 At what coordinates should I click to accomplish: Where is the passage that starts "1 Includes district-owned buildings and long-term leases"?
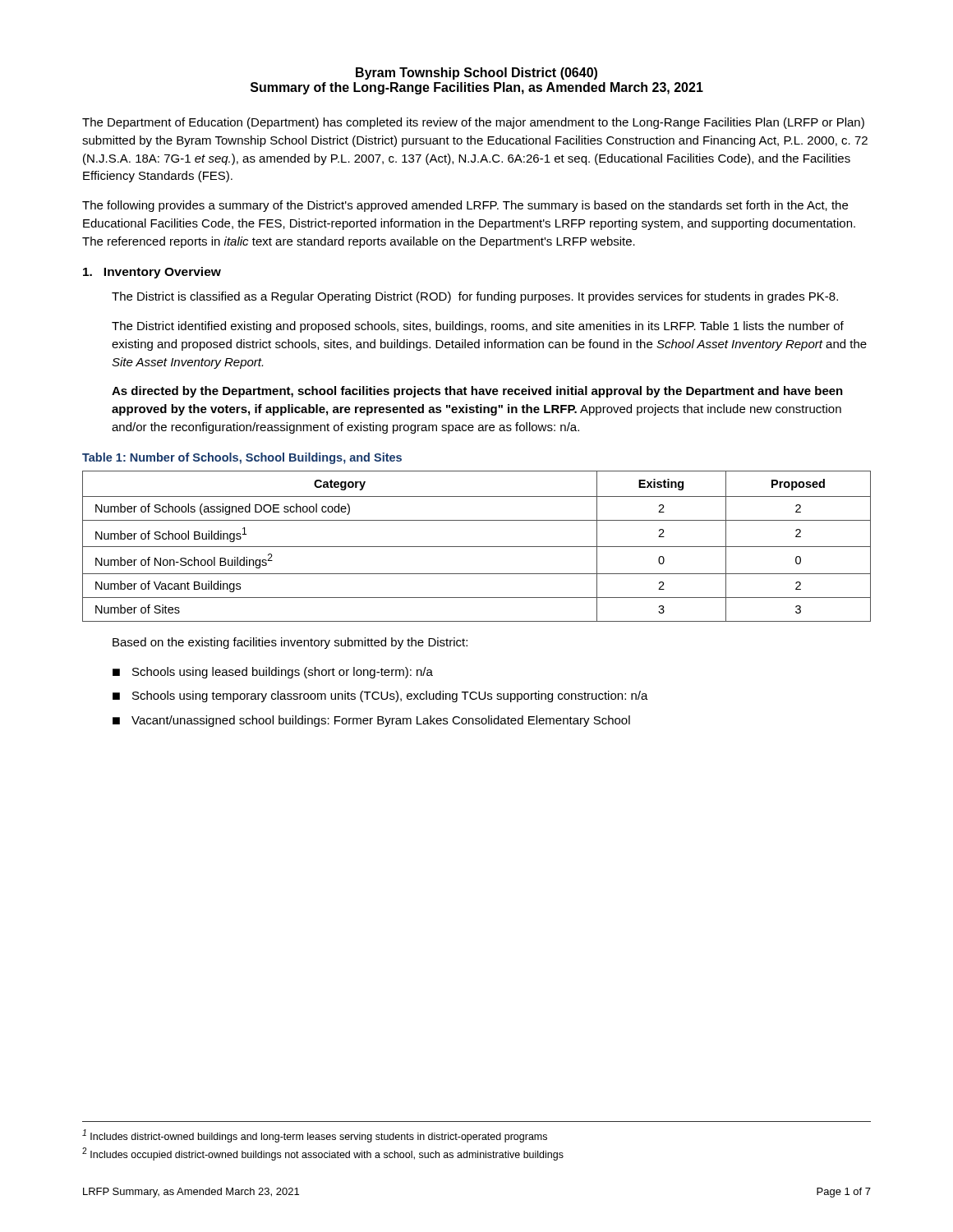click(476, 1145)
